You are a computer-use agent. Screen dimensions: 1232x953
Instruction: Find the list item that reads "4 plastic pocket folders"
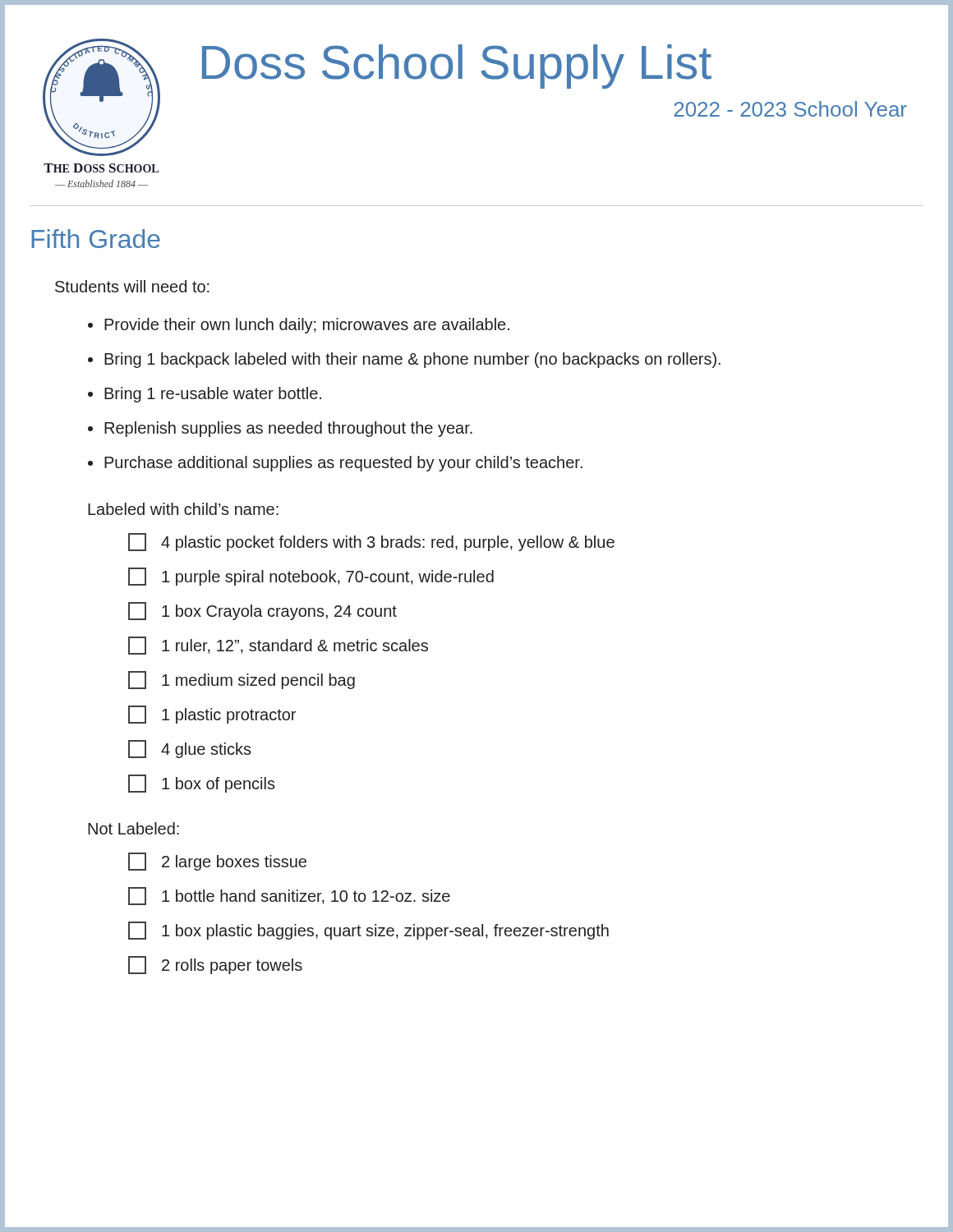[x=388, y=542]
